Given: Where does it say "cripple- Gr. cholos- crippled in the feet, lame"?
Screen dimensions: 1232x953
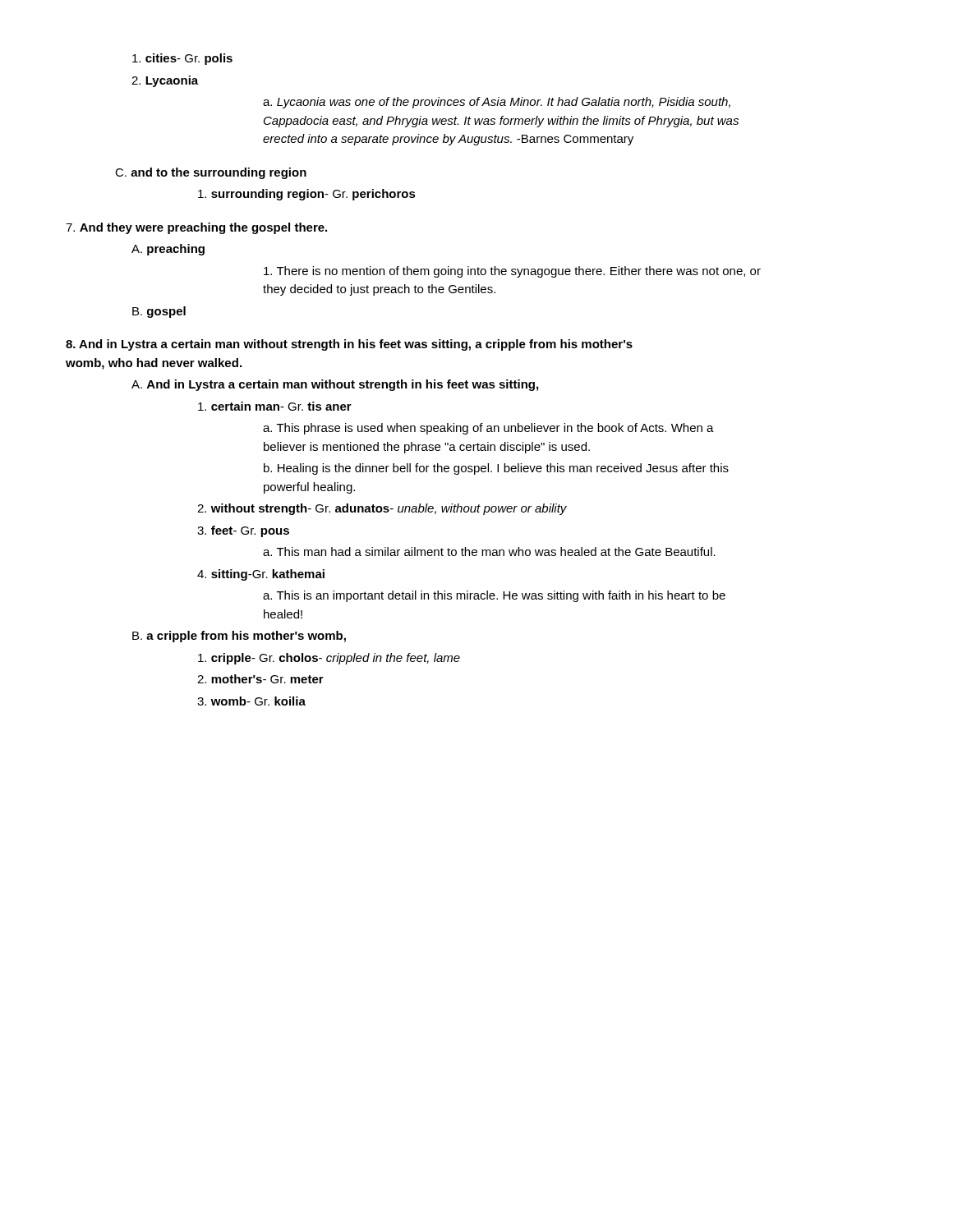Looking at the screenshot, I should click(329, 657).
